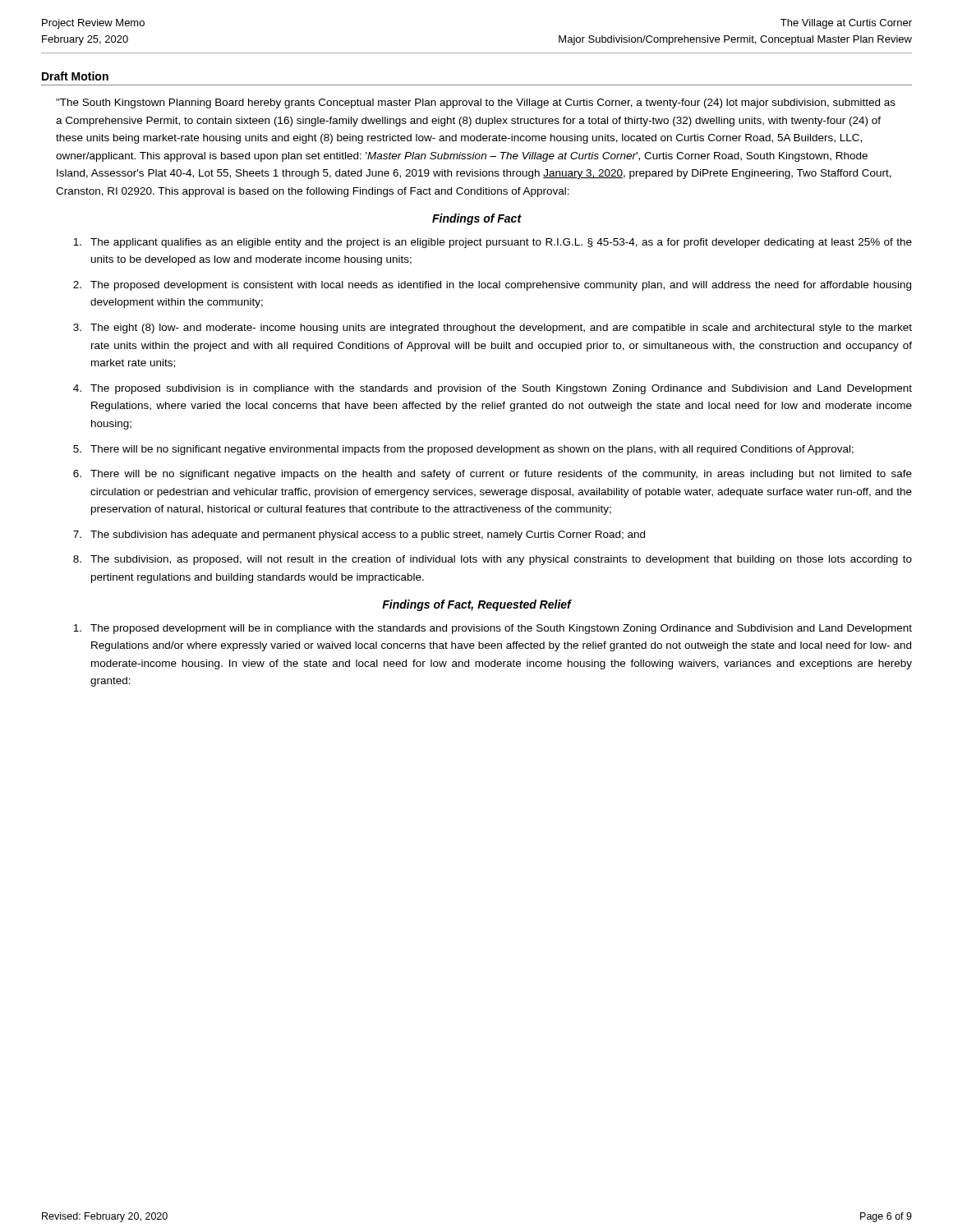Viewport: 953px width, 1232px height.
Task: Navigate to the passage starting "The applicant qualifies"
Action: 484,251
